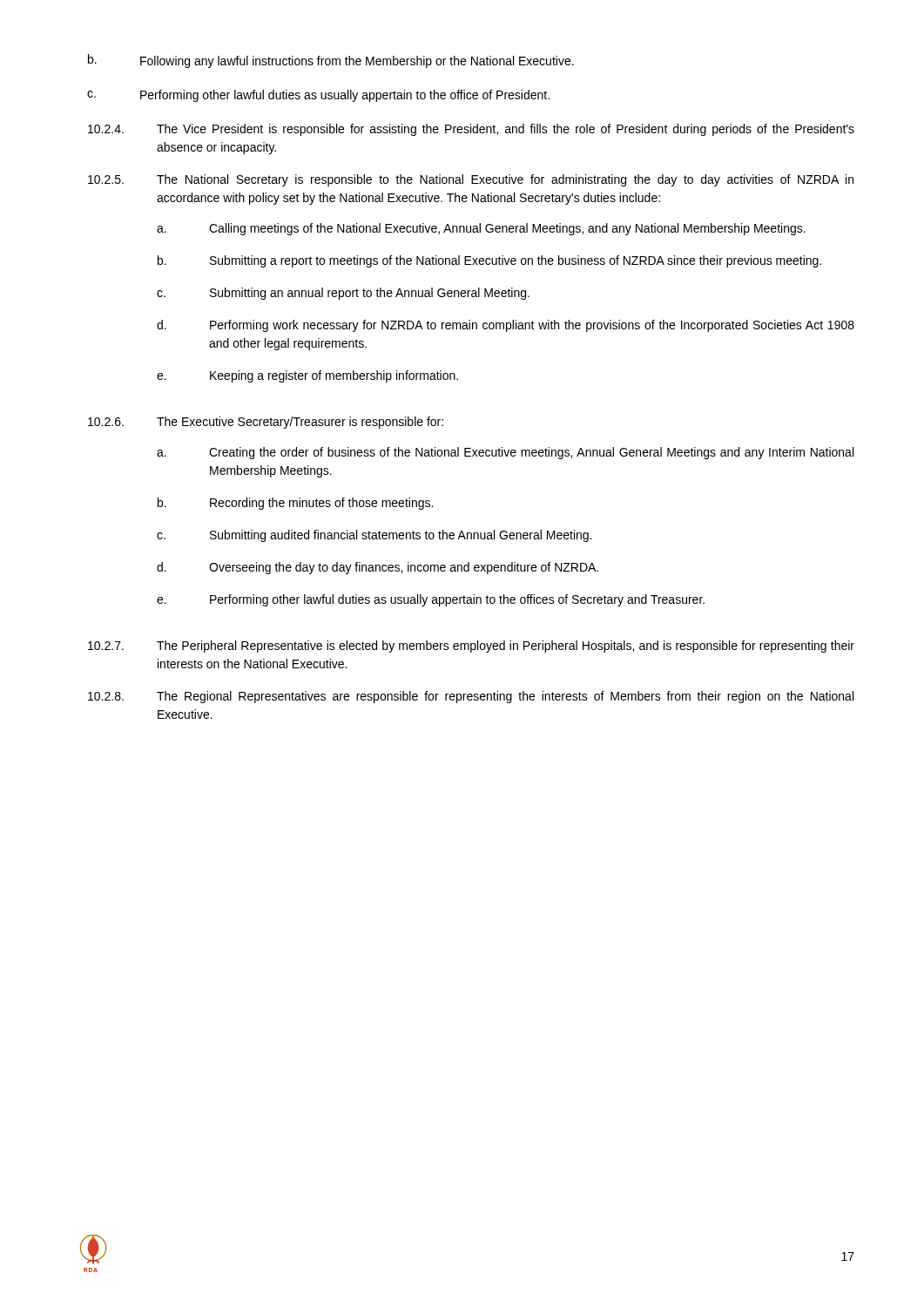Click on the text block that says "2.8. The Regional Representatives are responsible"
This screenshot has width=924, height=1307.
(x=471, y=706)
